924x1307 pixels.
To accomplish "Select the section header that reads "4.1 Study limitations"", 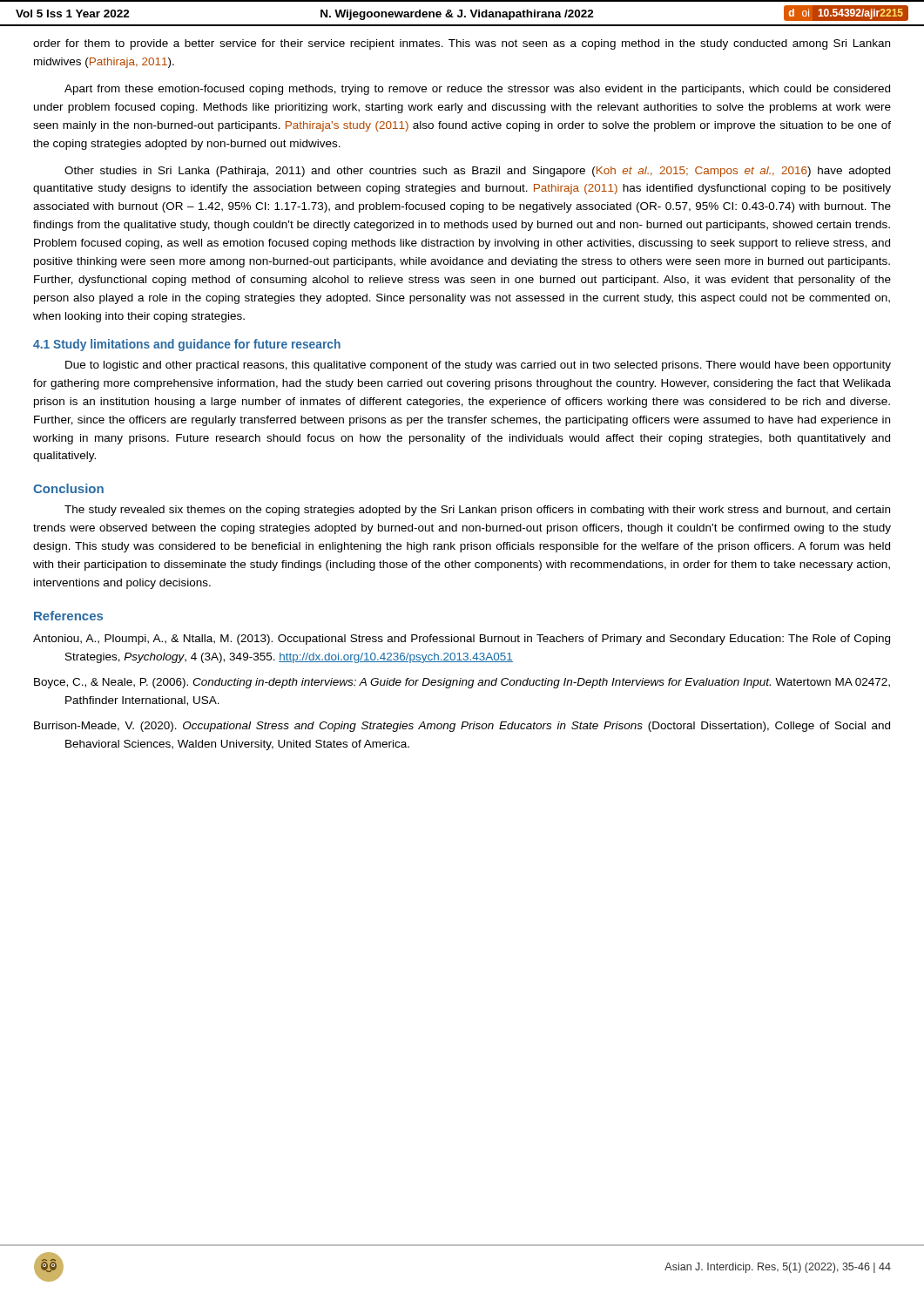I will (187, 345).
